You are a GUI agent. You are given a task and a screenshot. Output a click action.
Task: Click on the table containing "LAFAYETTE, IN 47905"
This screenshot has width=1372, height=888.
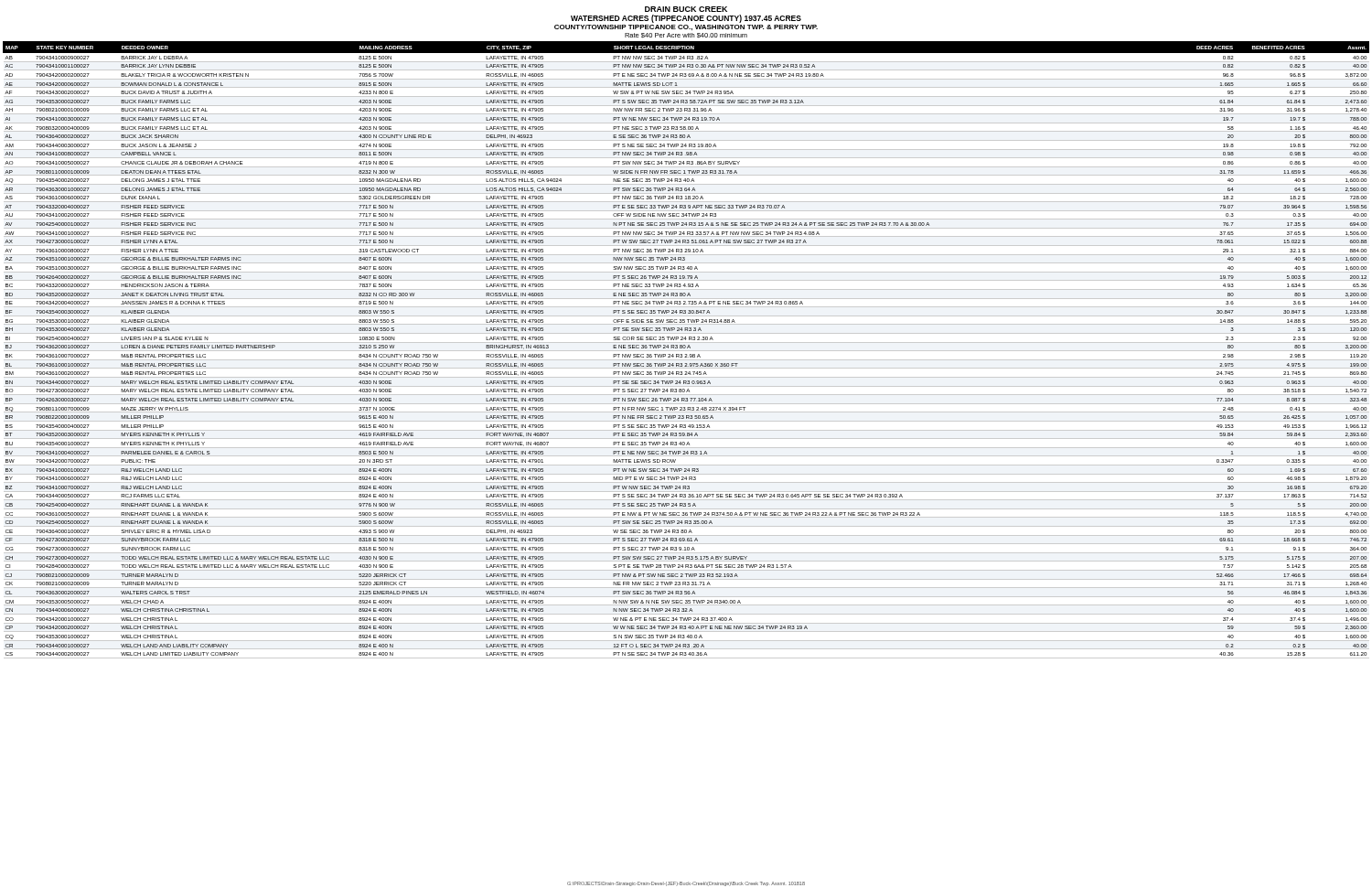tap(686, 350)
